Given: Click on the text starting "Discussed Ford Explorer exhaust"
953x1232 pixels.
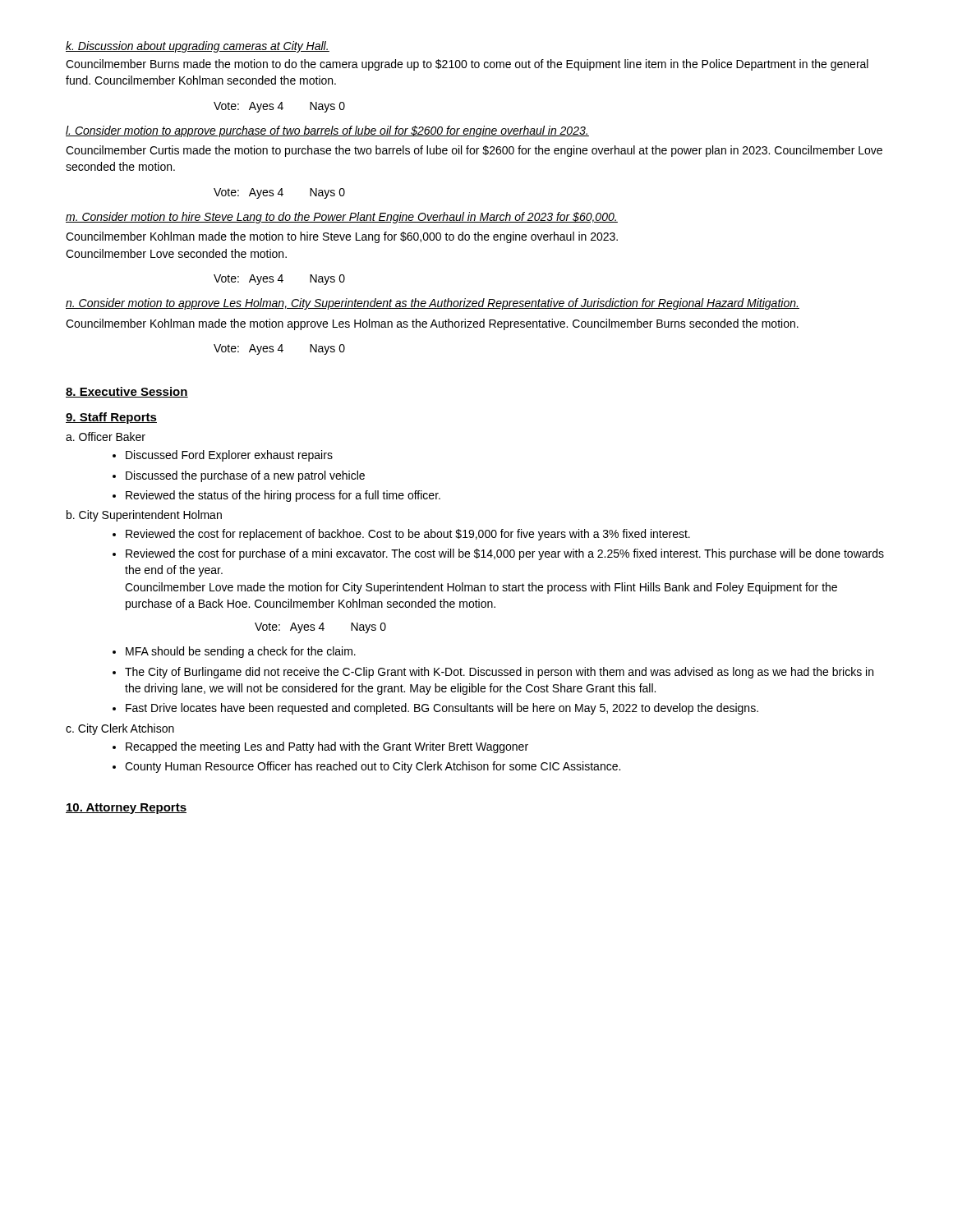Looking at the screenshot, I should (x=223, y=456).
